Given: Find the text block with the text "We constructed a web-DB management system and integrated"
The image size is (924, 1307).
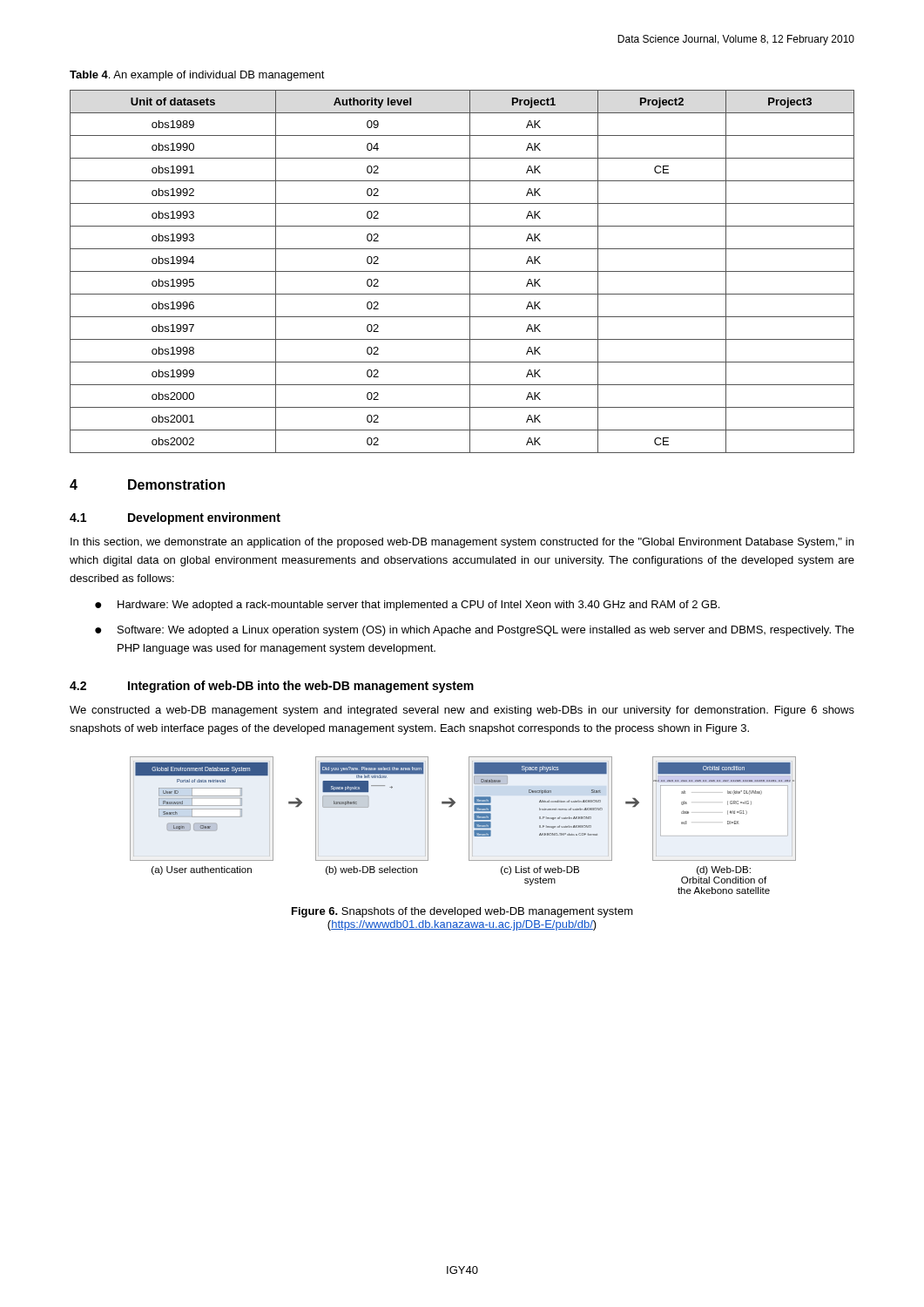Looking at the screenshot, I should [x=462, y=719].
